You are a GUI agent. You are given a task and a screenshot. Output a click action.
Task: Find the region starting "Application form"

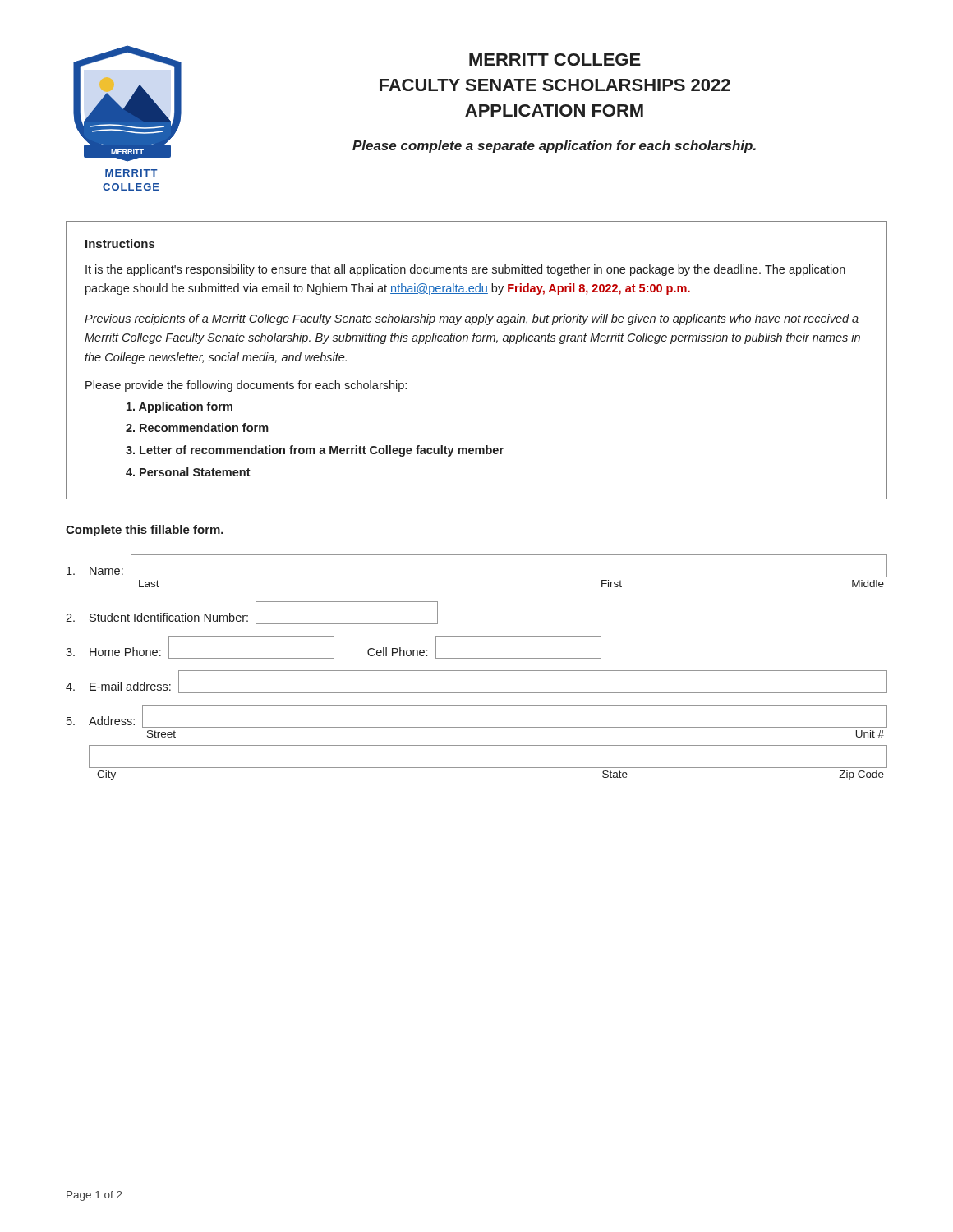click(179, 406)
